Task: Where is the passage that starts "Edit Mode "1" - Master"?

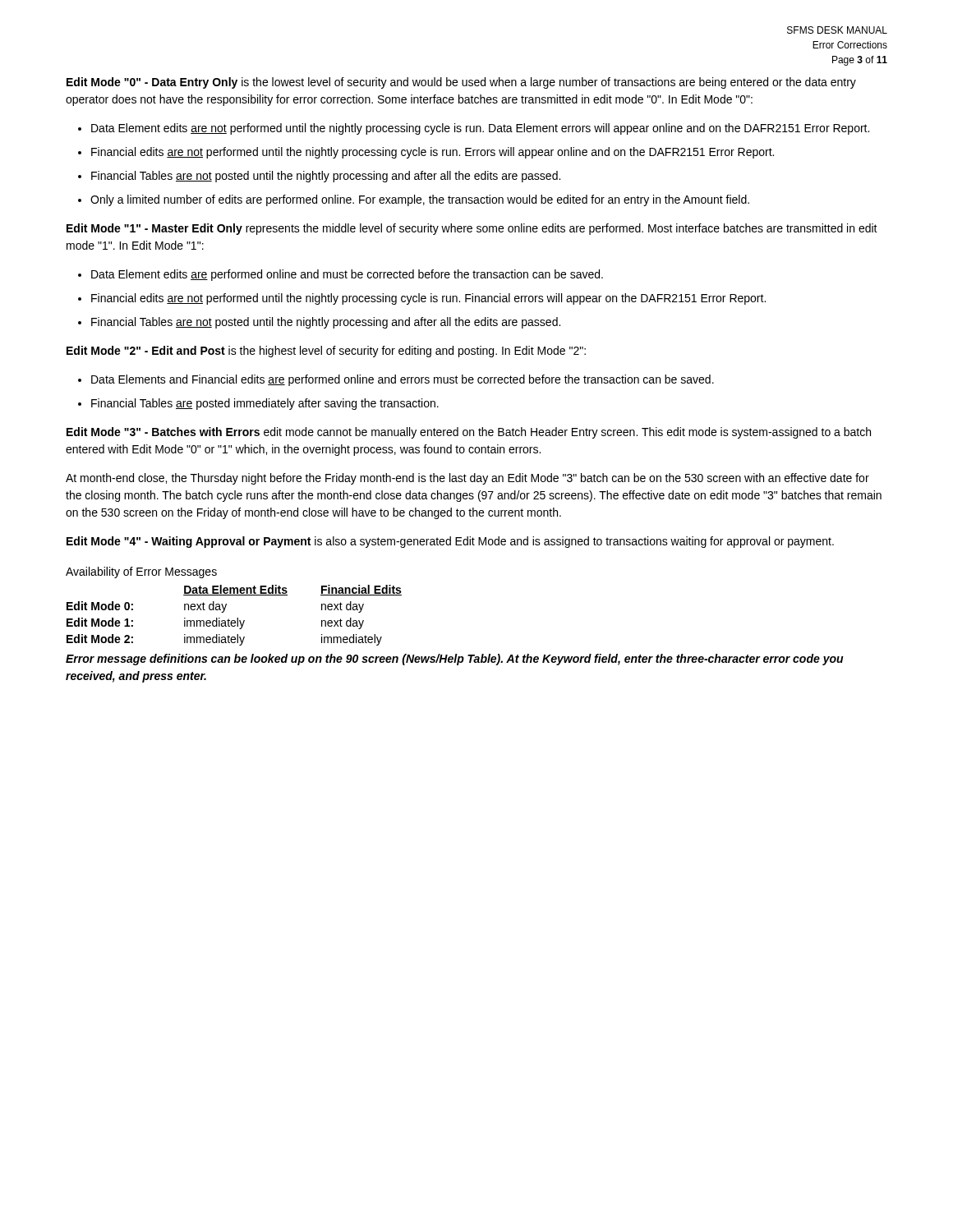Action: tap(471, 237)
